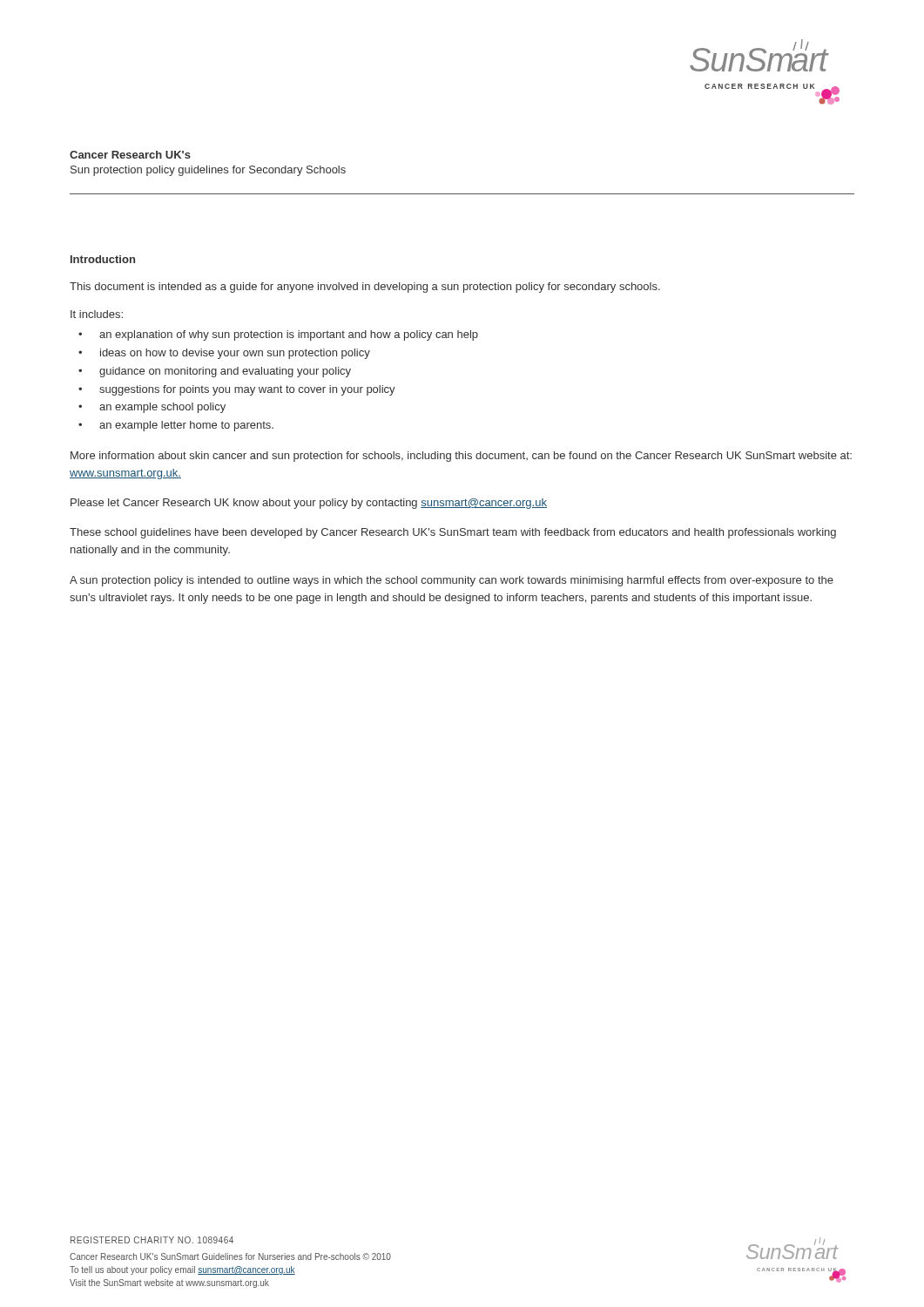The height and width of the screenshot is (1307, 924).
Task: Navigate to the text starting "It includes:"
Action: click(97, 314)
